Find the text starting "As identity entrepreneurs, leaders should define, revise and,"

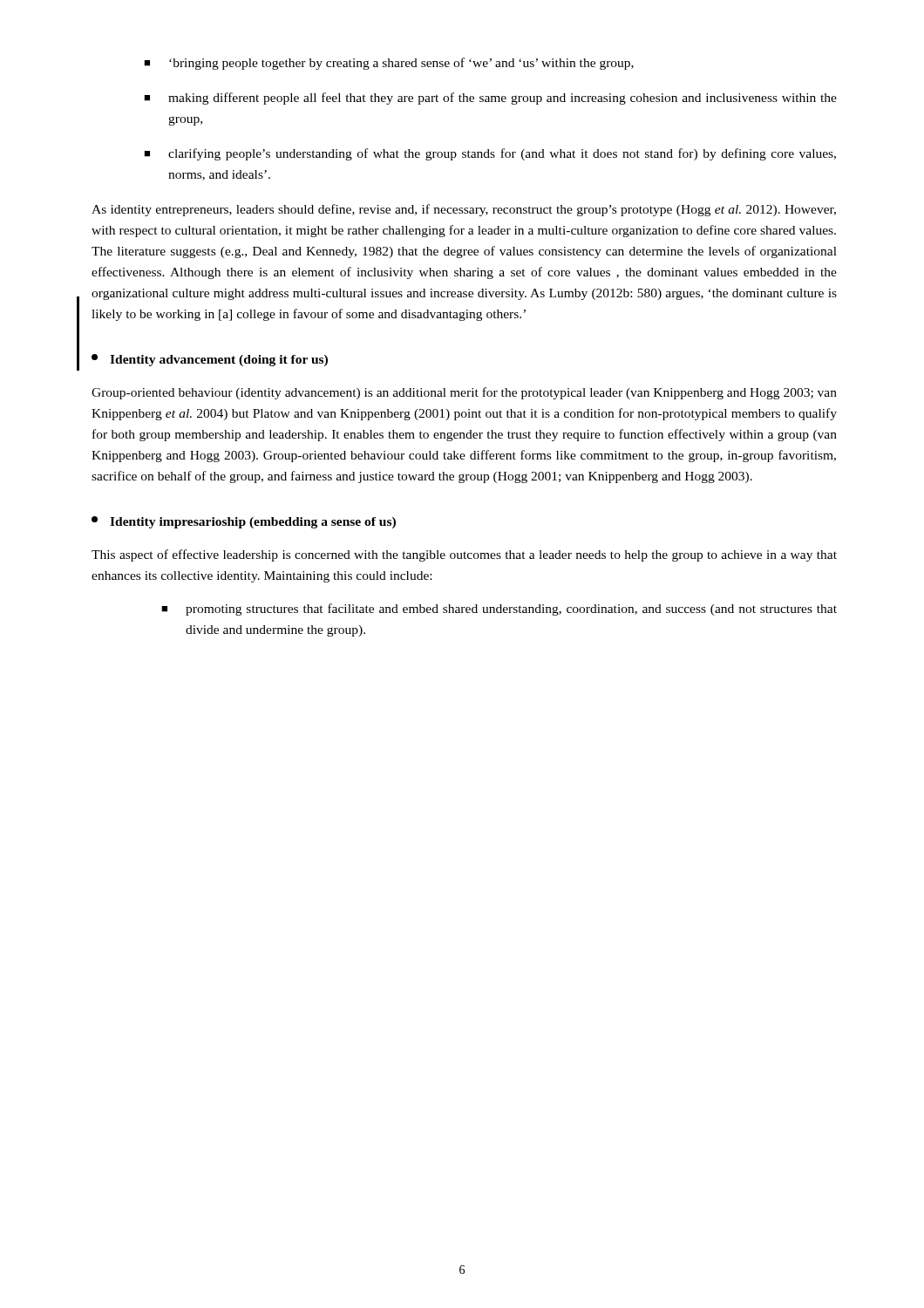click(464, 261)
